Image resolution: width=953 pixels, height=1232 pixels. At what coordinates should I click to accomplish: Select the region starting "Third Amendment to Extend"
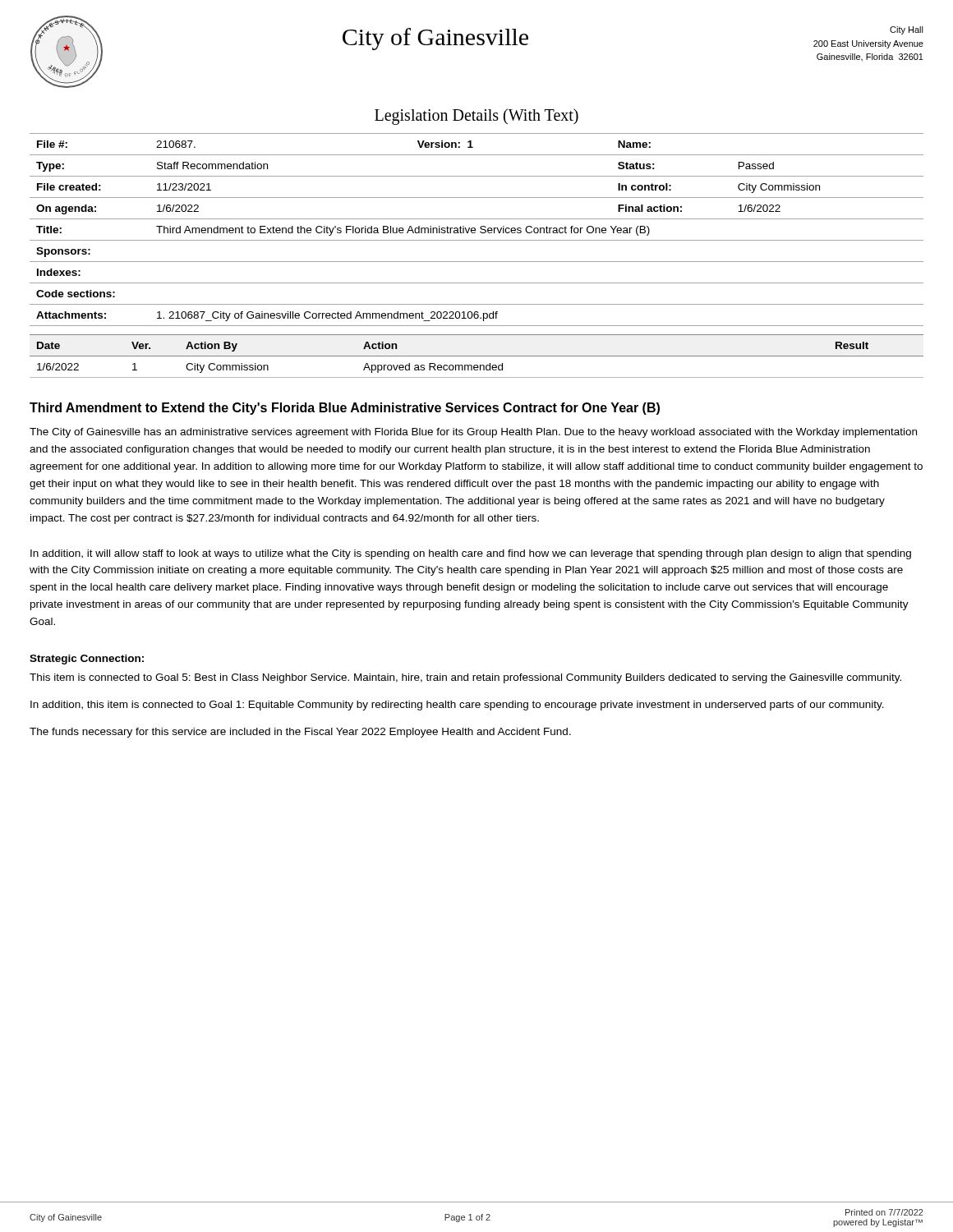coord(345,408)
